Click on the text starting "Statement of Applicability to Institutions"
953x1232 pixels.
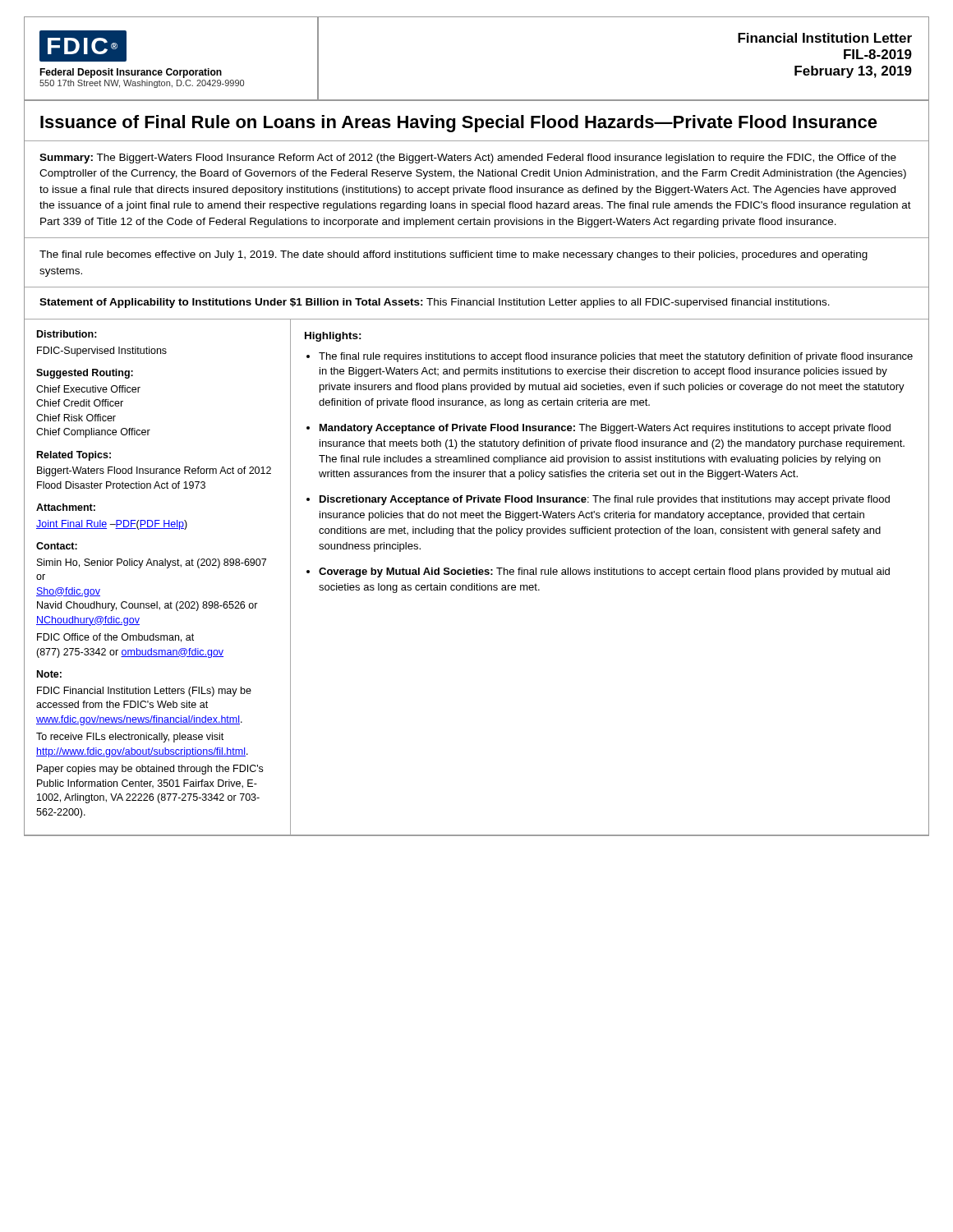tap(435, 302)
